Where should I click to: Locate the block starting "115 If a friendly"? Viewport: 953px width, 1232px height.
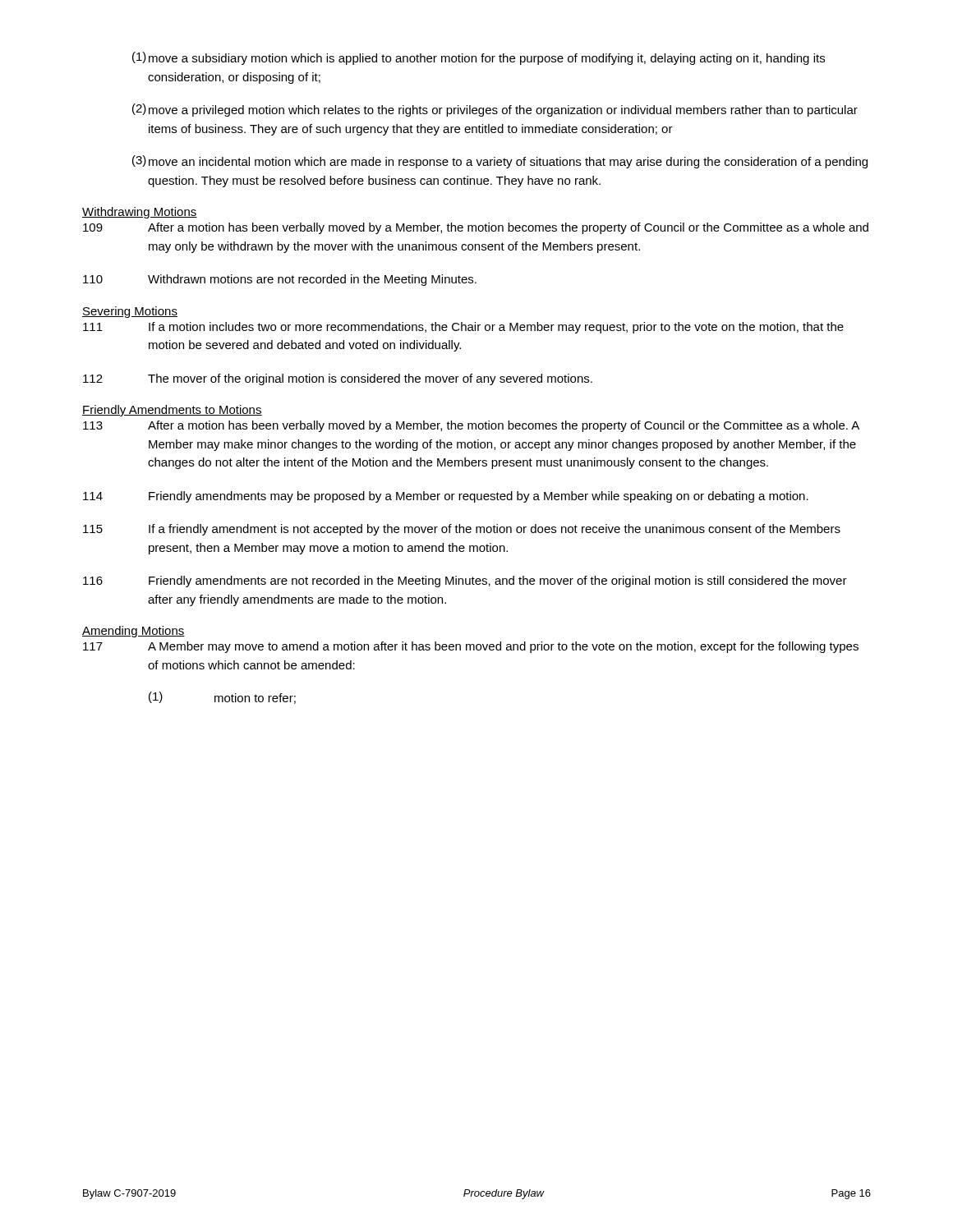pos(476,538)
